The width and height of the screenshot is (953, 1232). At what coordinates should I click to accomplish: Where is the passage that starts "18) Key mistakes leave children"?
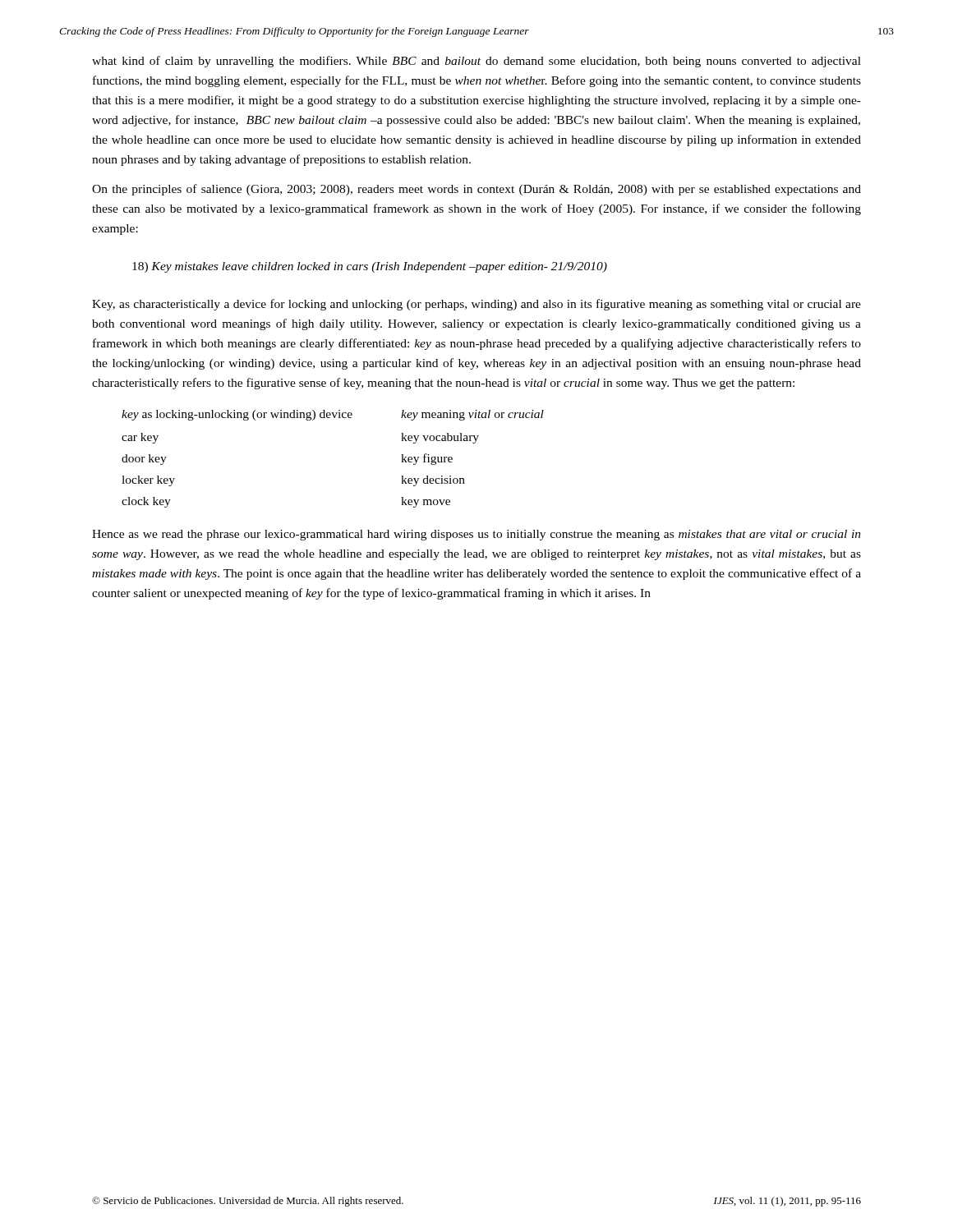496,266
